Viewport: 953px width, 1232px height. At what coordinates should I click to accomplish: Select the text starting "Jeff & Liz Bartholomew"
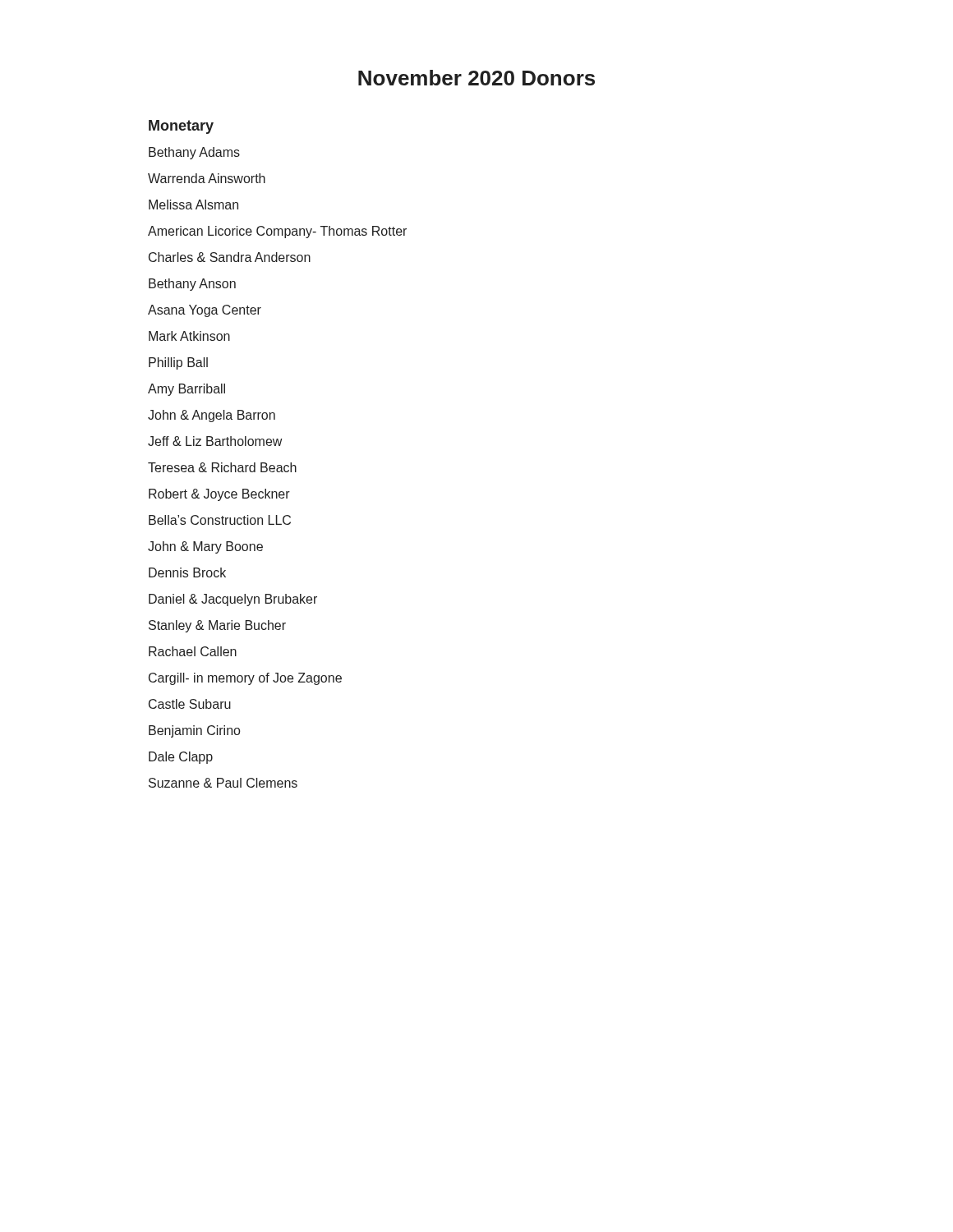coord(215,441)
